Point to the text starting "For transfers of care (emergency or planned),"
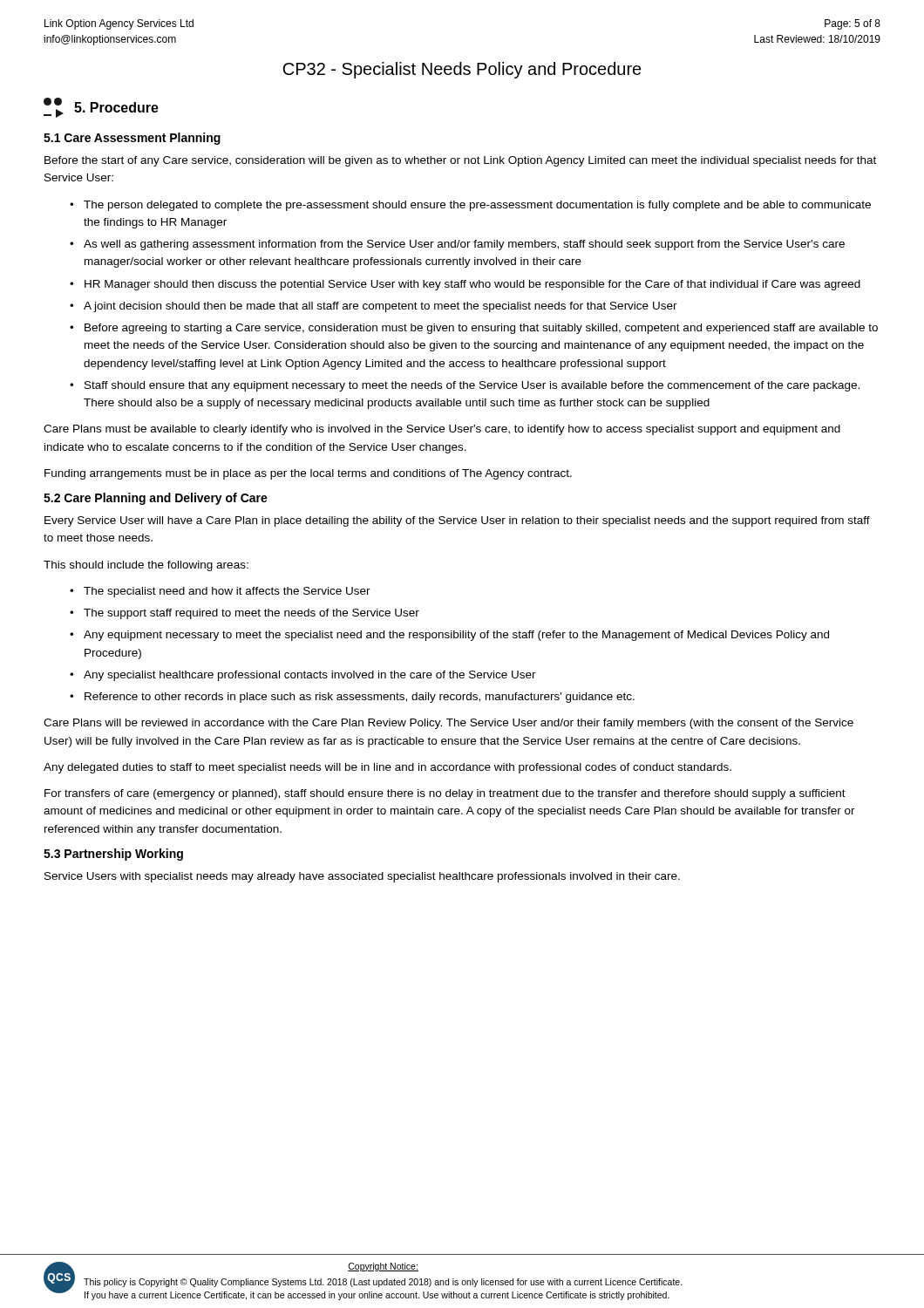Image resolution: width=924 pixels, height=1308 pixels. pyautogui.click(x=449, y=811)
